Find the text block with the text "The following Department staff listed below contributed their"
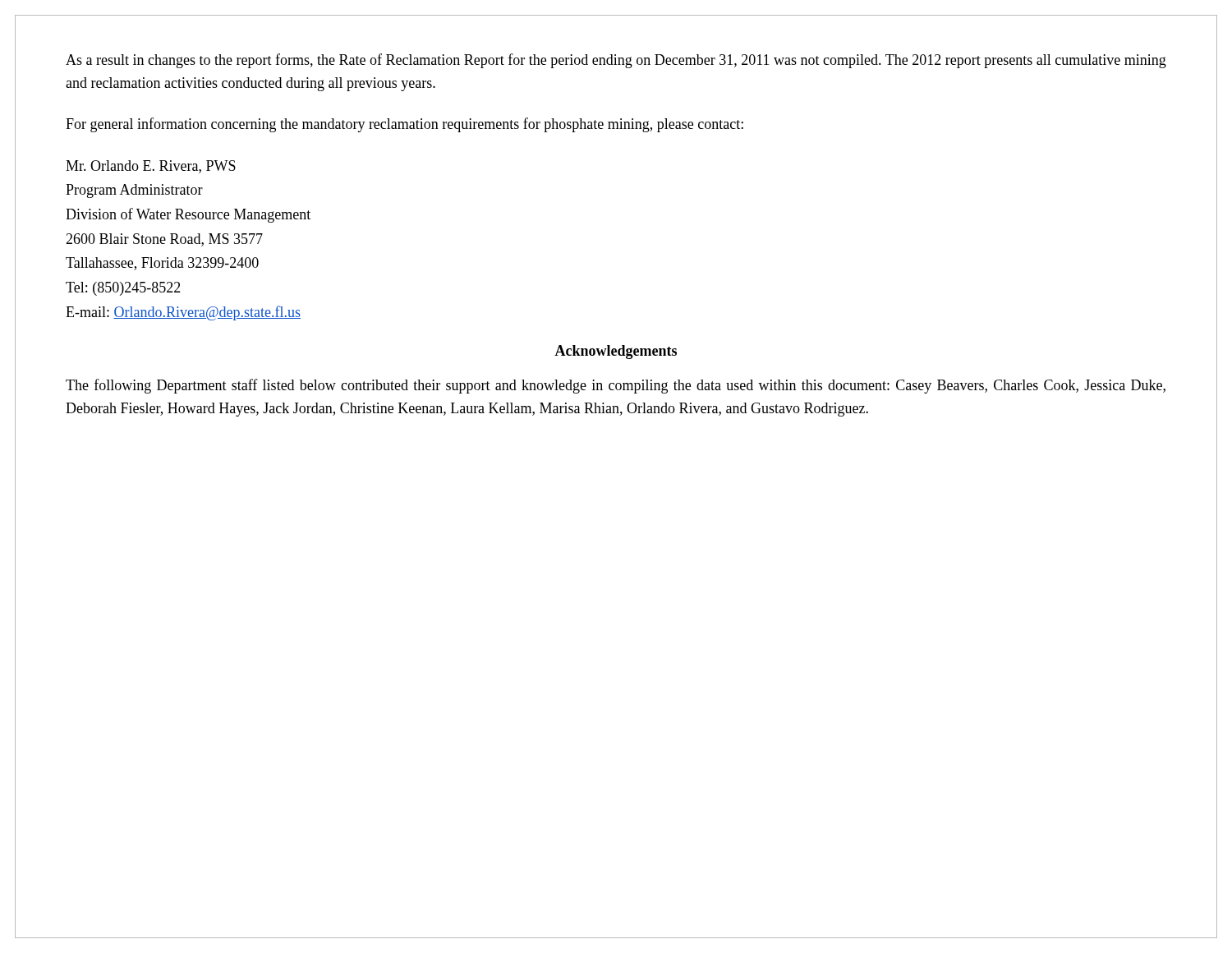The image size is (1232, 953). (616, 397)
